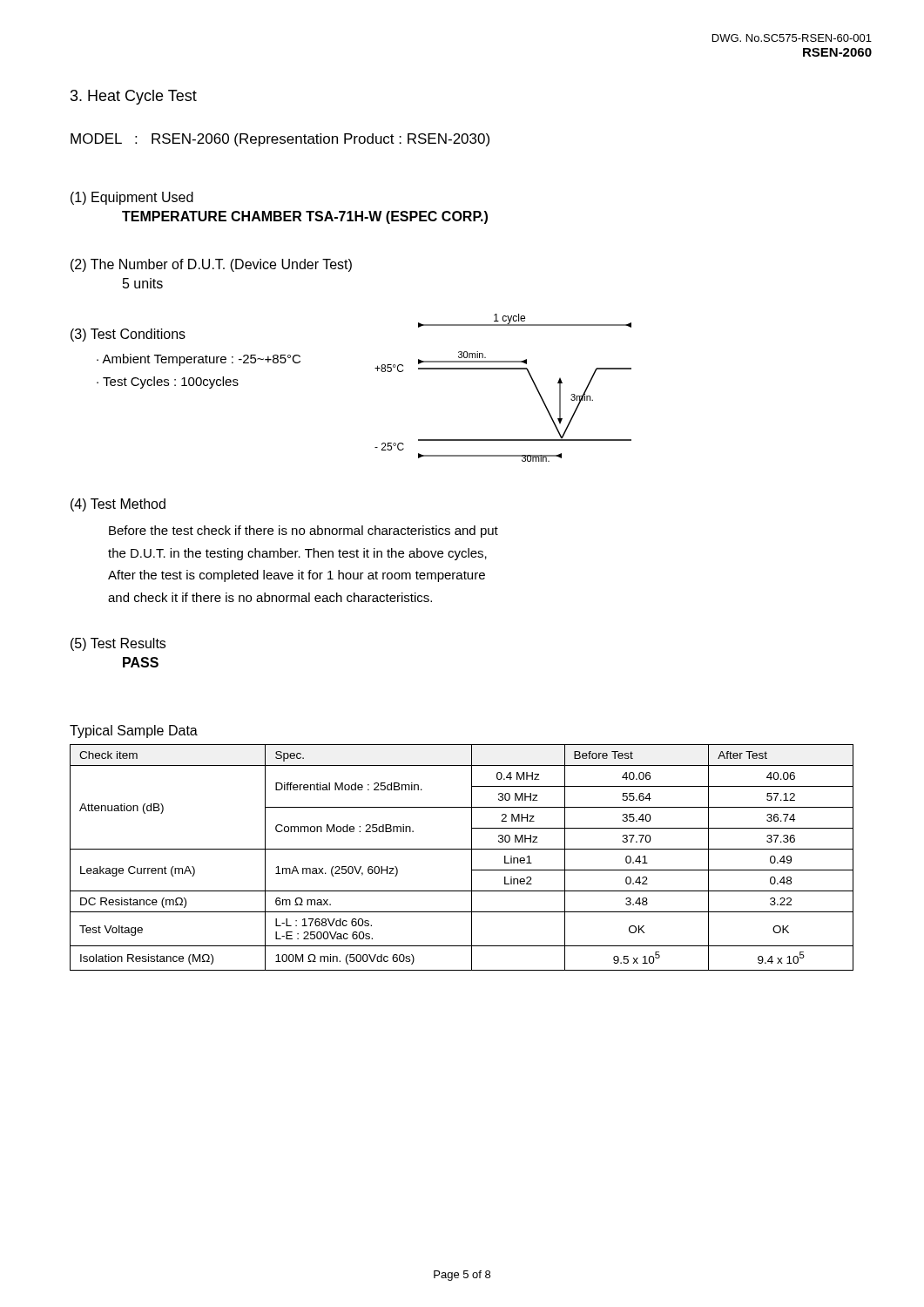Locate the block of text that opens with "(4) Test Method"
The height and width of the screenshot is (1307, 924).
[284, 552]
